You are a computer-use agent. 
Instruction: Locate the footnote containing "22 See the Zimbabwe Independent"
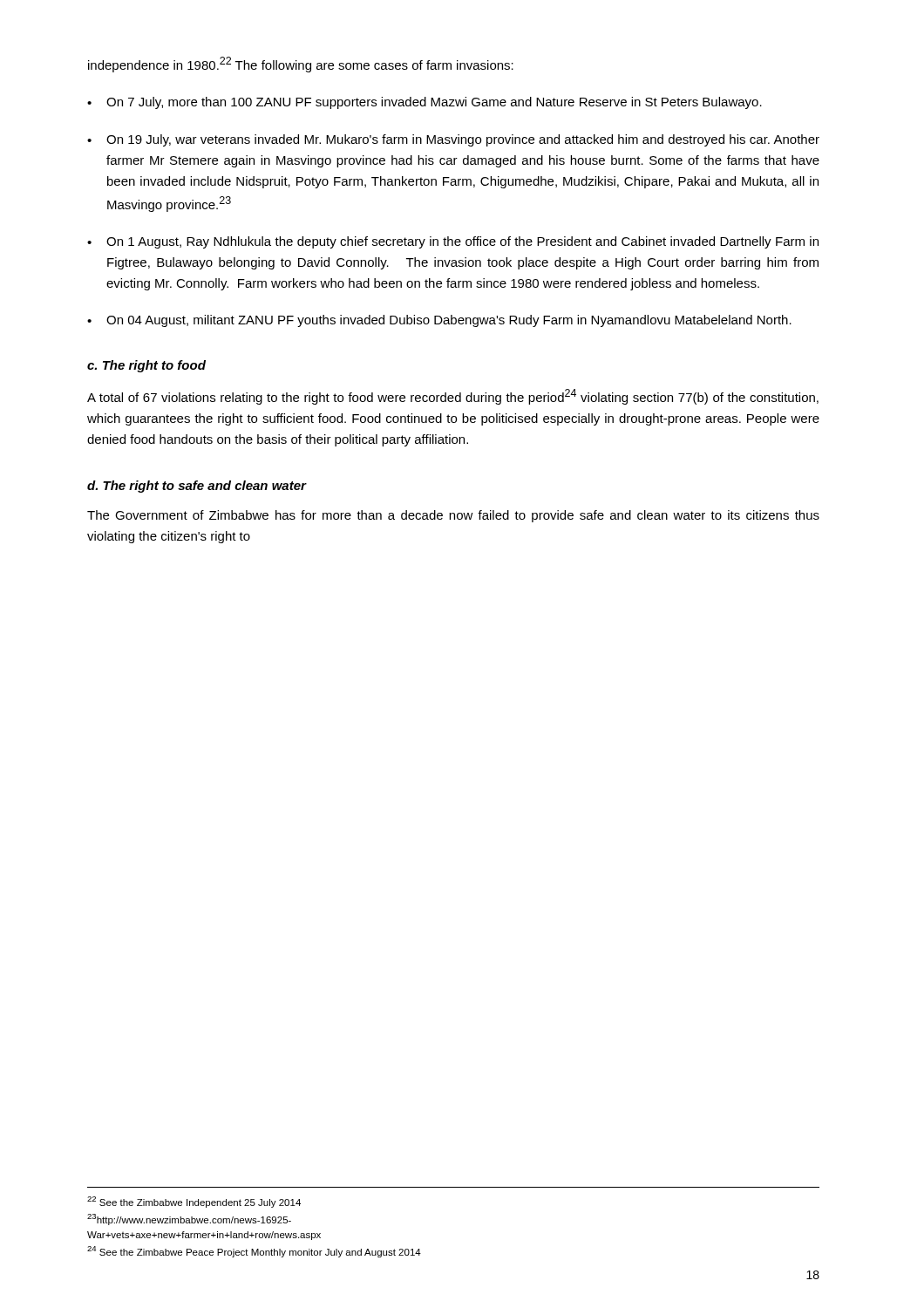254,1225
